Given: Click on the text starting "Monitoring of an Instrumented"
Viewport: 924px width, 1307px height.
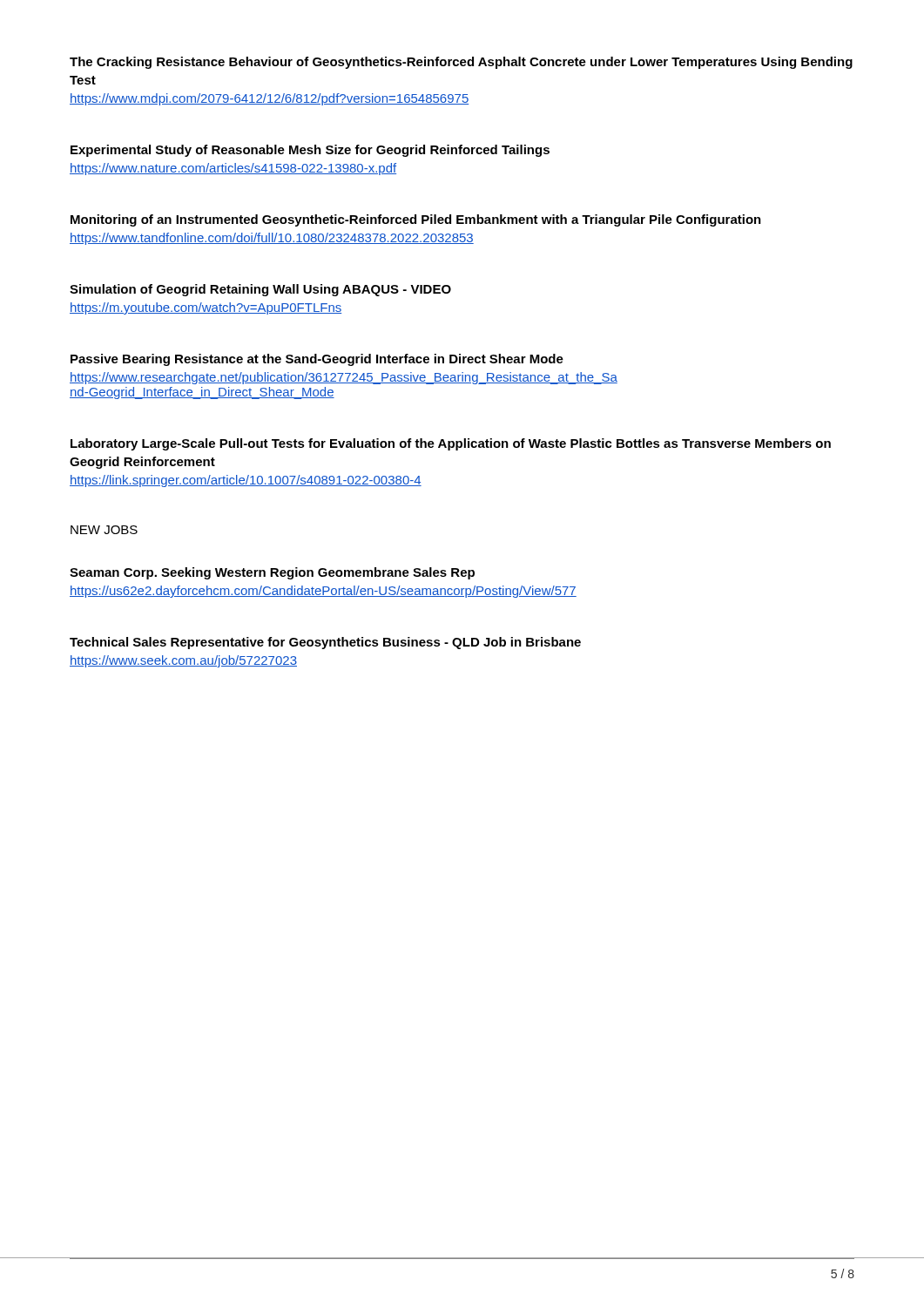Looking at the screenshot, I should click(x=462, y=227).
